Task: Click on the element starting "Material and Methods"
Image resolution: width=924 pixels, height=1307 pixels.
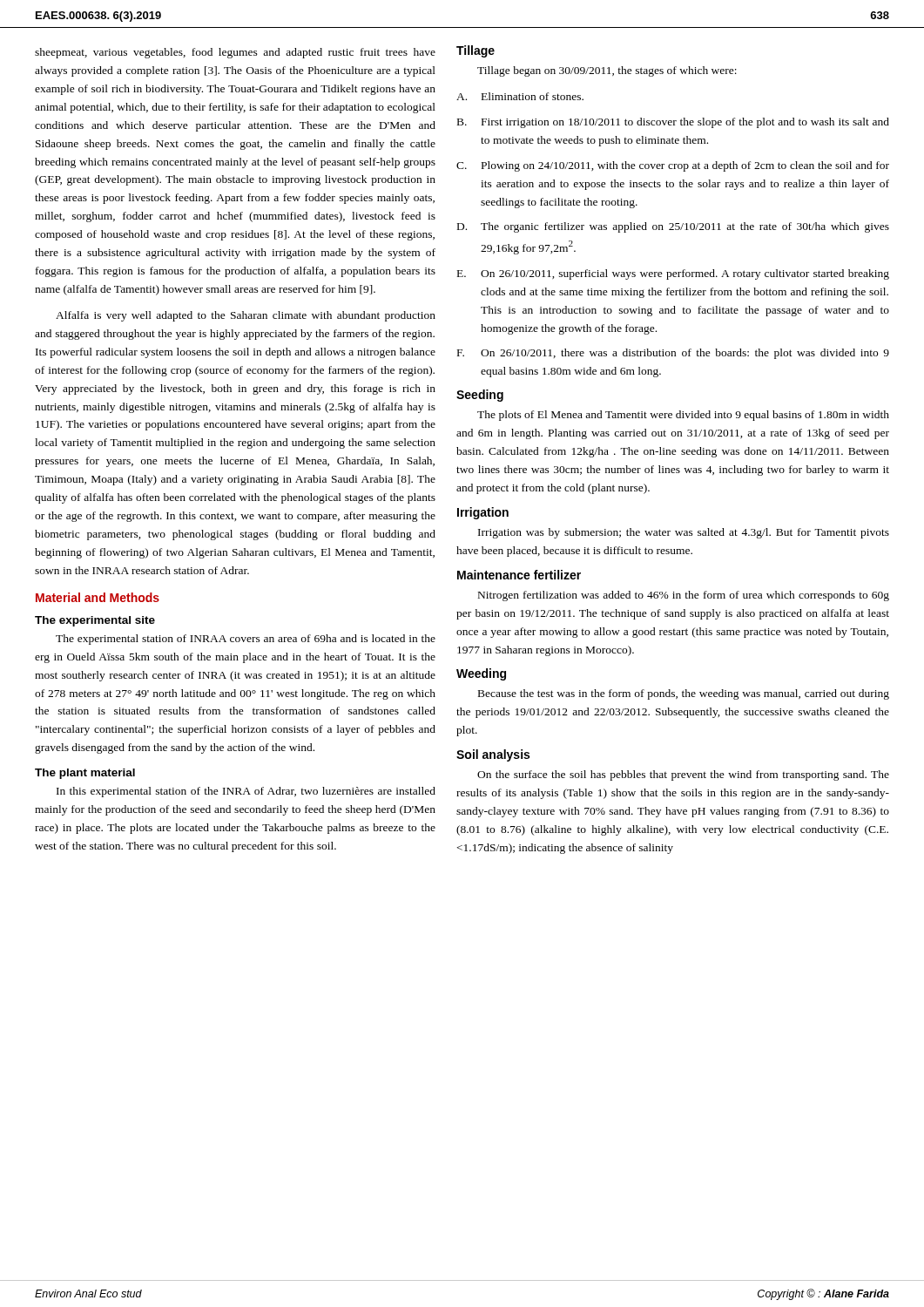Action: click(97, 597)
